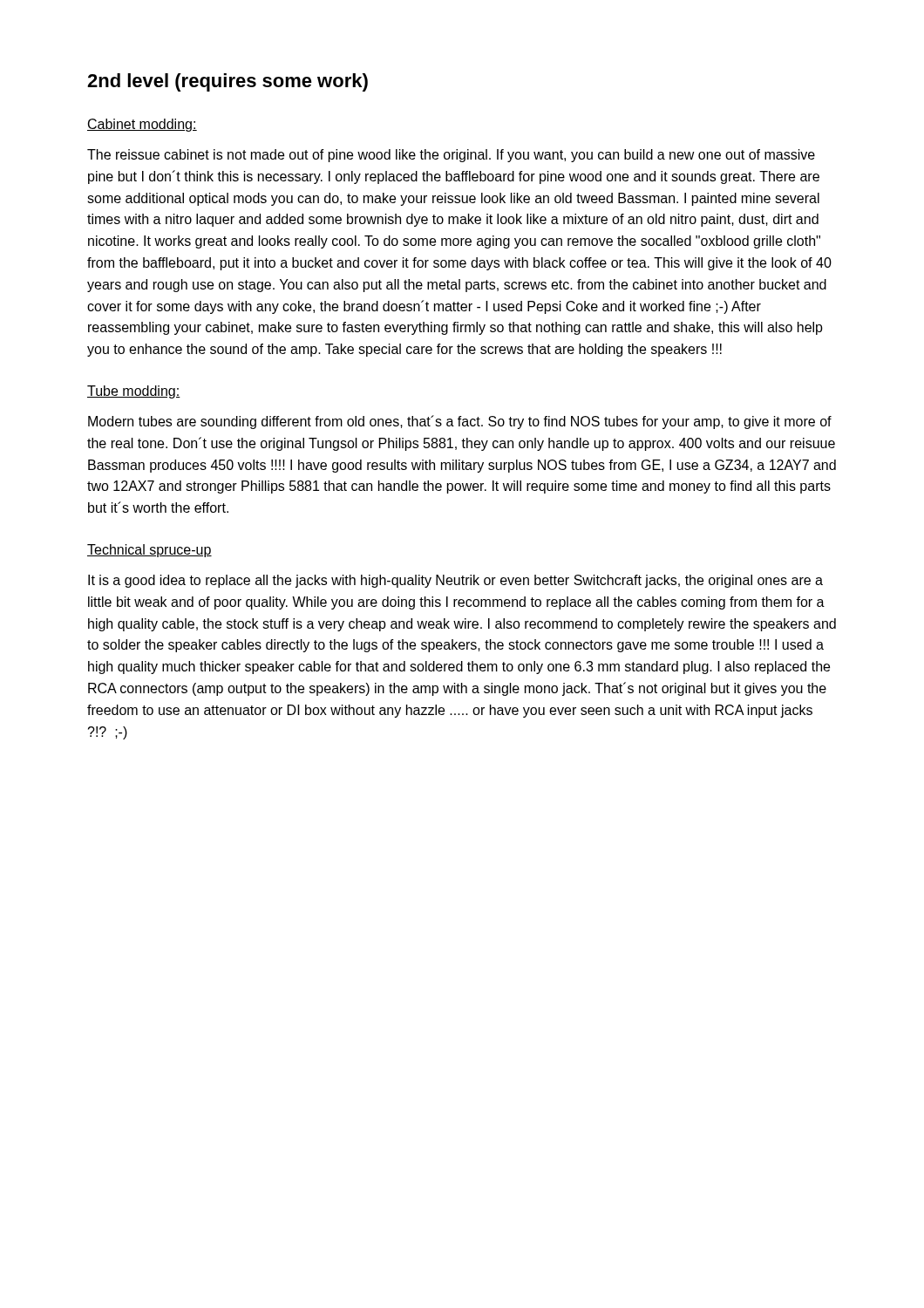Screen dimensions: 1308x924
Task: Find the text block containing "It is a good idea to"
Action: pyautogui.click(x=462, y=656)
